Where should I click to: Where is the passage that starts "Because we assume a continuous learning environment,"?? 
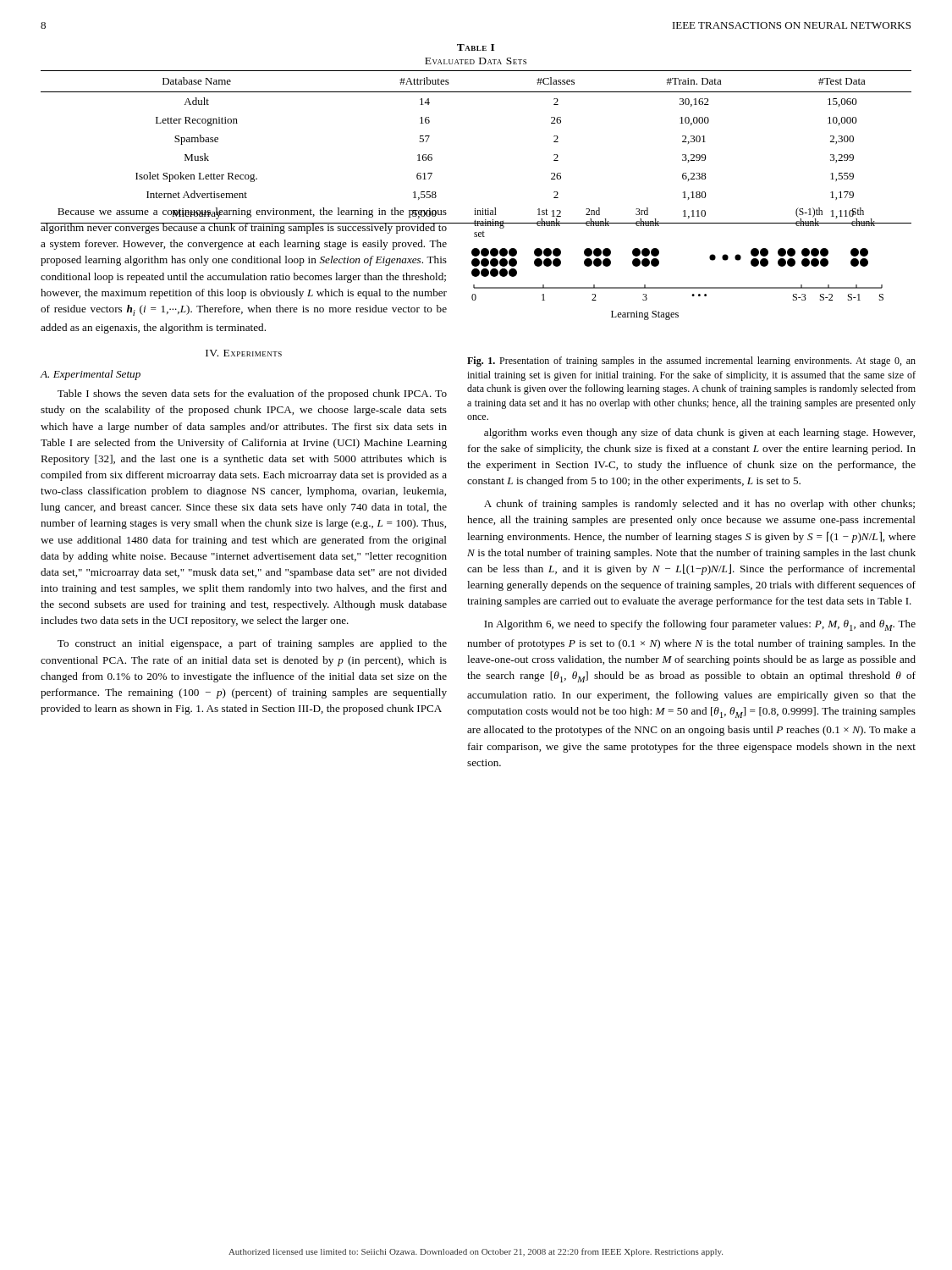(244, 269)
